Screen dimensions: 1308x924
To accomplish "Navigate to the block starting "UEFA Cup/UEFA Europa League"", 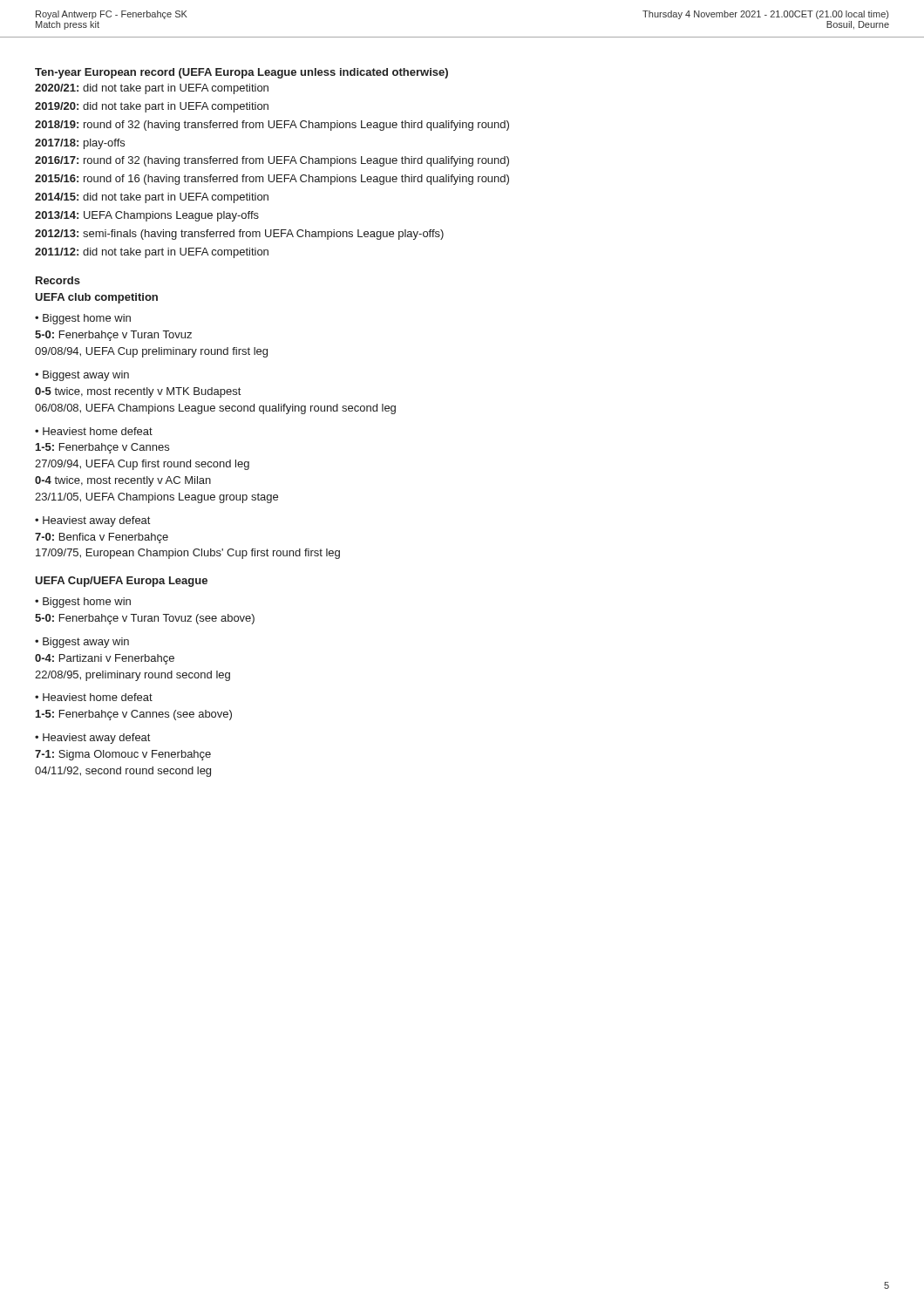I will click(x=121, y=580).
